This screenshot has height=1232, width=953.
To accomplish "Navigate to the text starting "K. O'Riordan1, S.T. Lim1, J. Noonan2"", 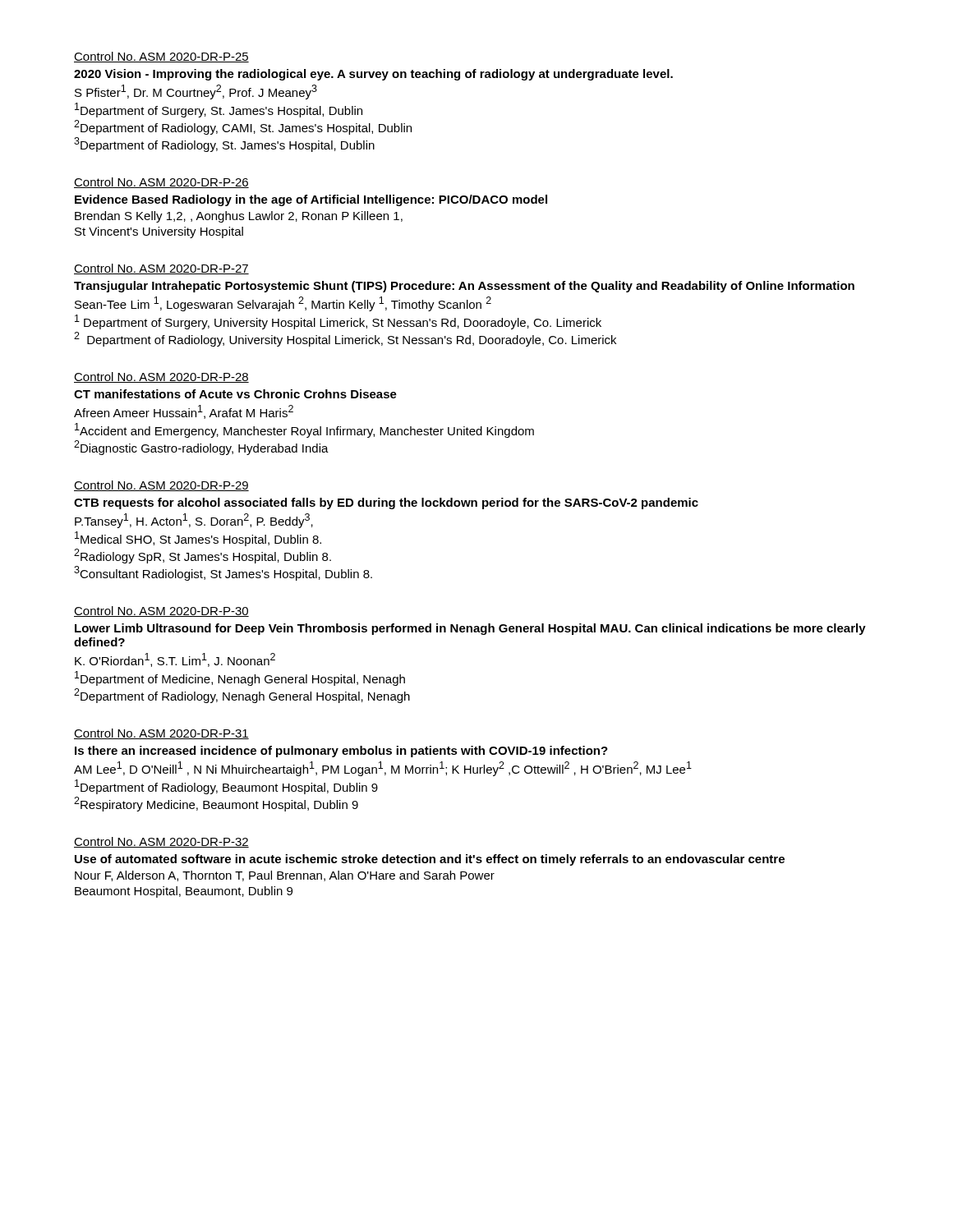I will [x=175, y=660].
